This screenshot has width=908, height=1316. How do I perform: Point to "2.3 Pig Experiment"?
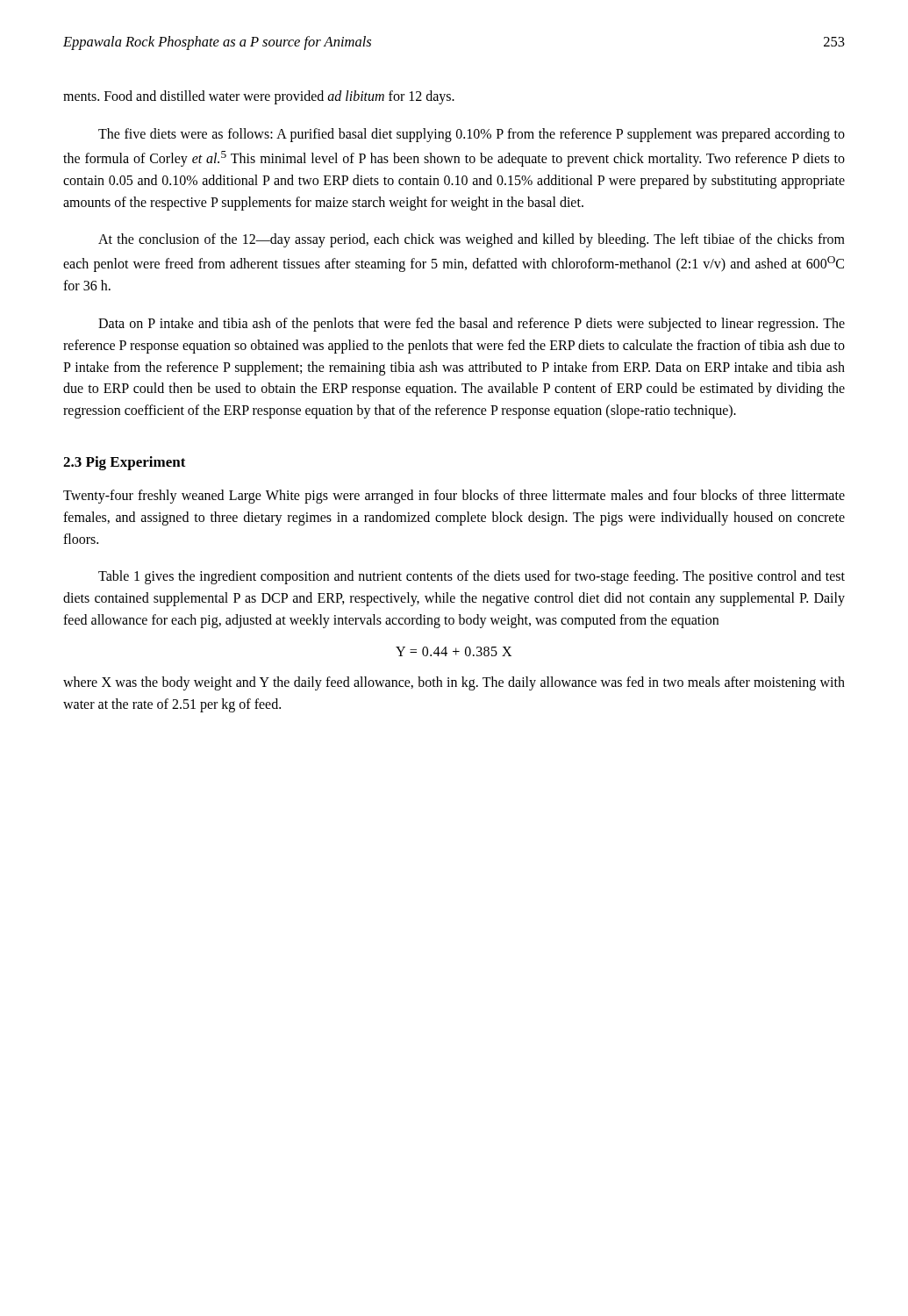pos(124,462)
